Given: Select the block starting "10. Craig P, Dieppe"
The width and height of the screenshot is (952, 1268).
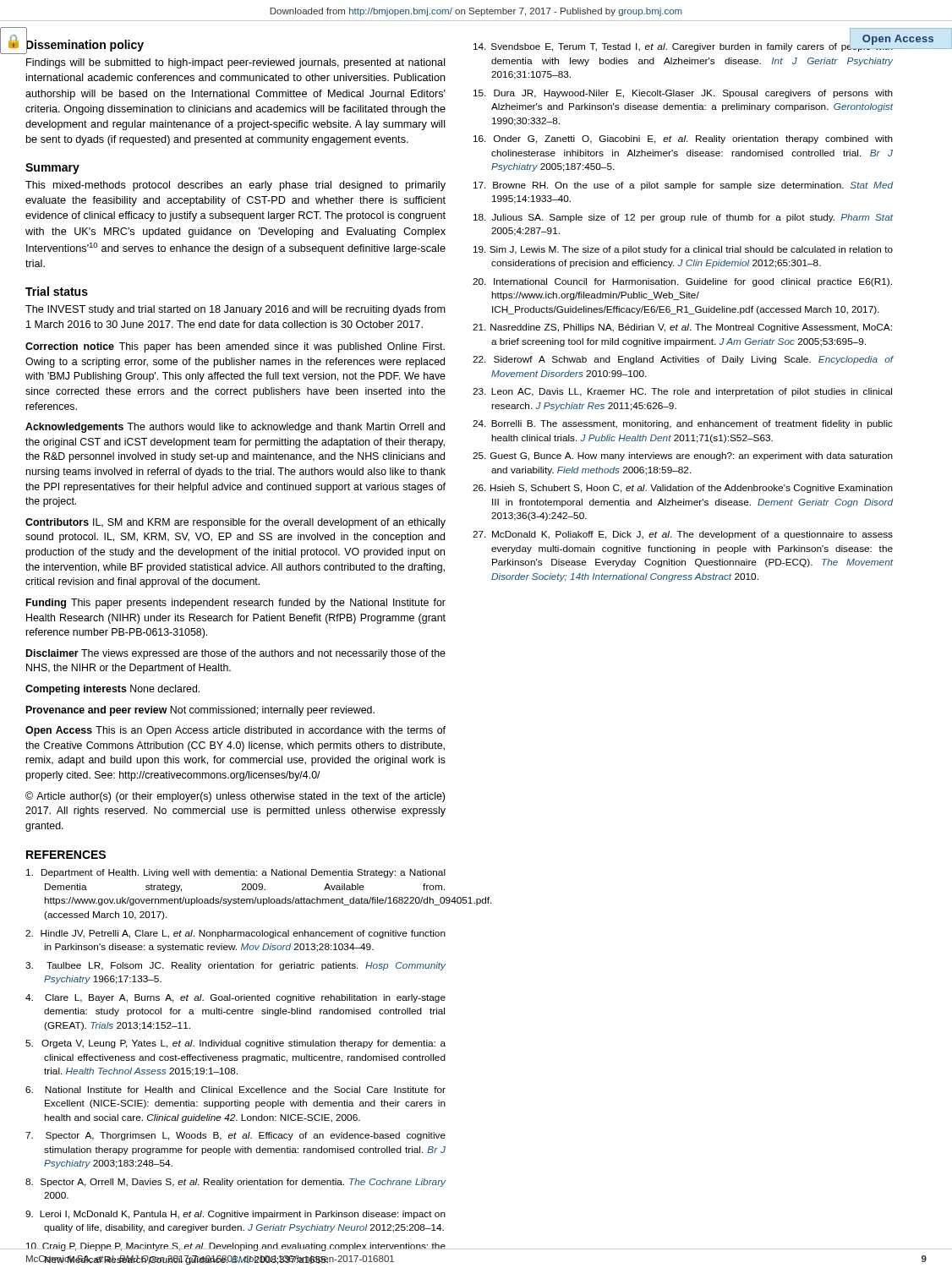Looking at the screenshot, I should click(235, 1253).
